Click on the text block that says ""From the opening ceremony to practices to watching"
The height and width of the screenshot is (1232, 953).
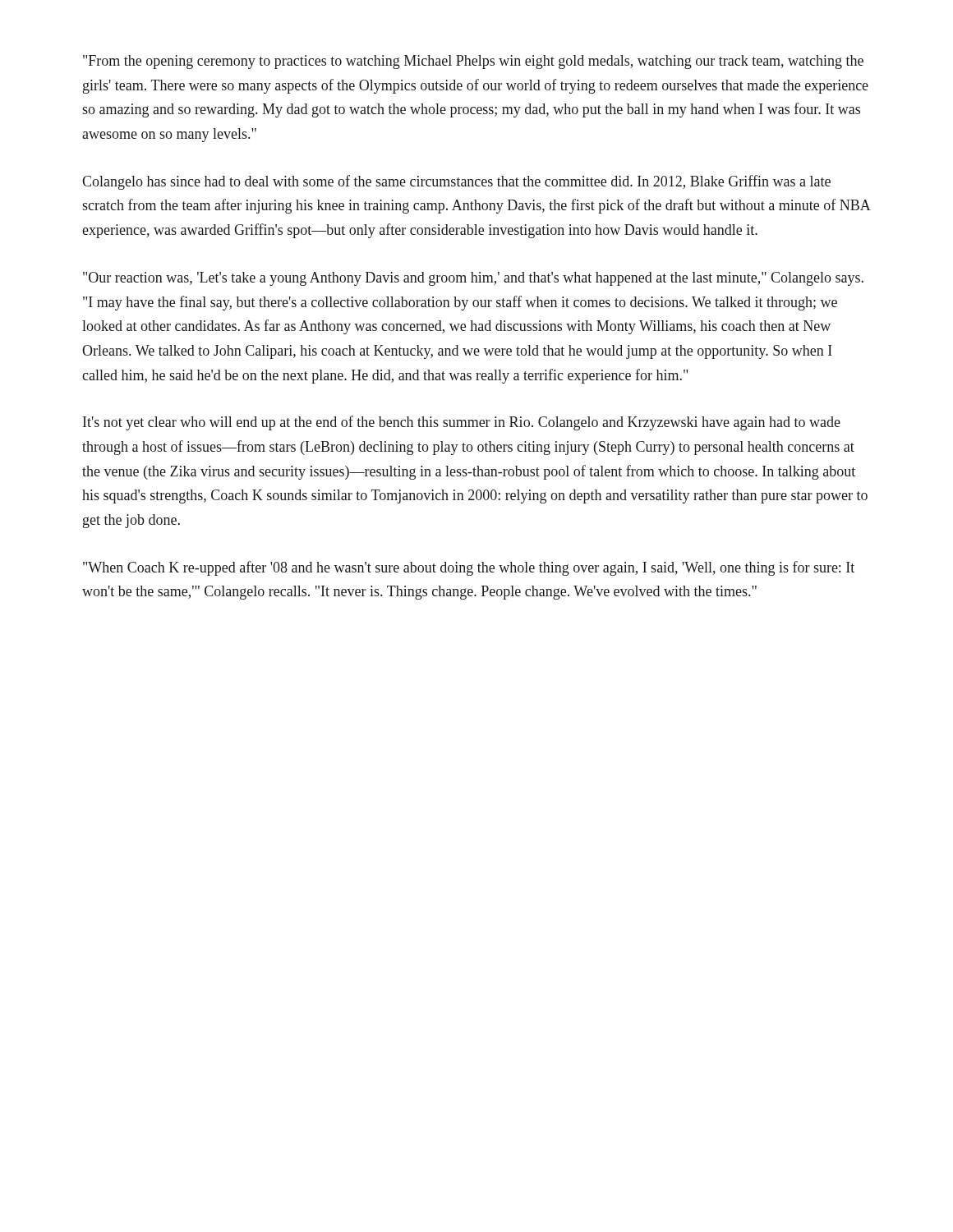click(475, 97)
